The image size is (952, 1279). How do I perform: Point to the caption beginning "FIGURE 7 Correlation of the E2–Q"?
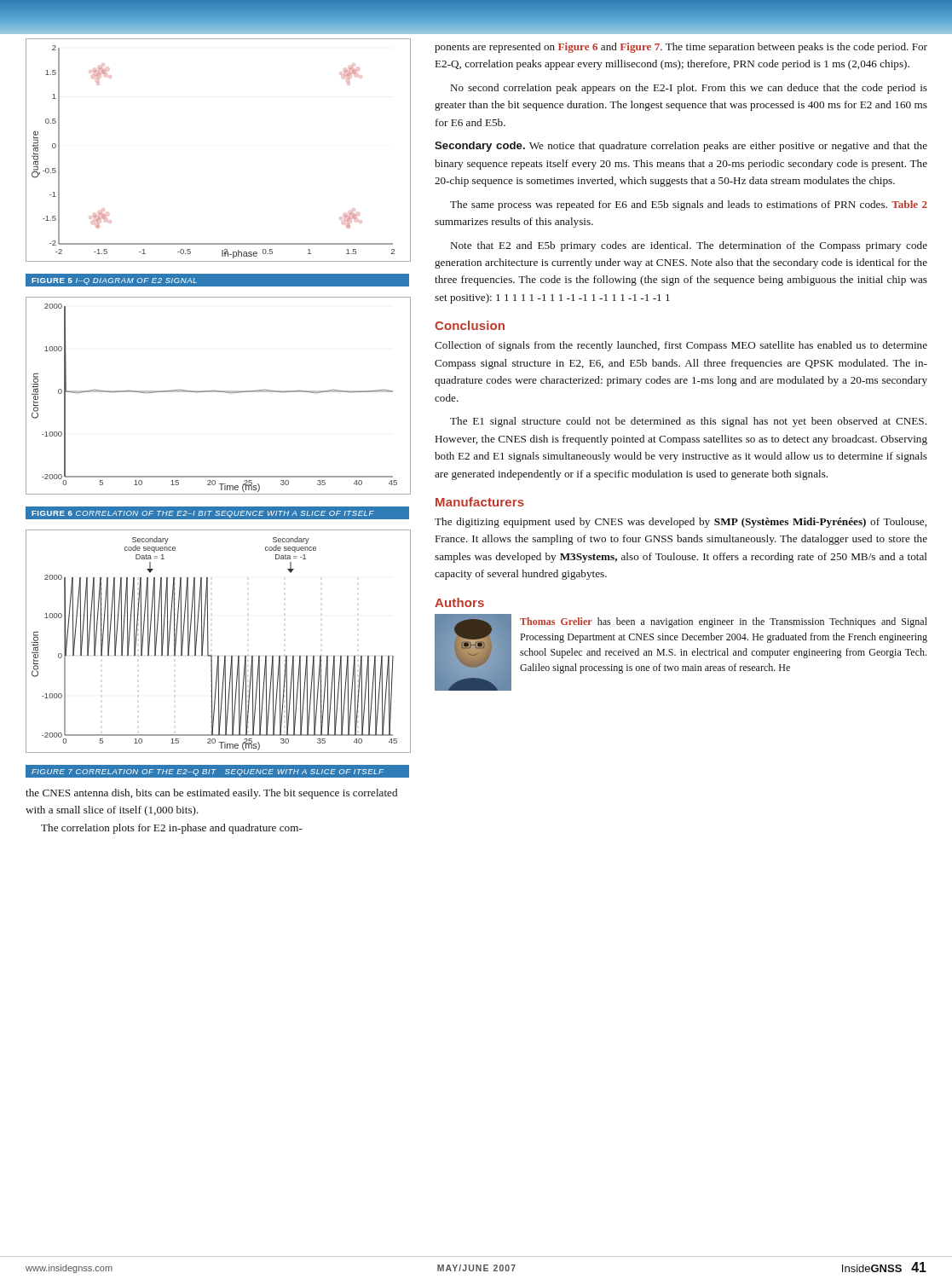[x=208, y=771]
